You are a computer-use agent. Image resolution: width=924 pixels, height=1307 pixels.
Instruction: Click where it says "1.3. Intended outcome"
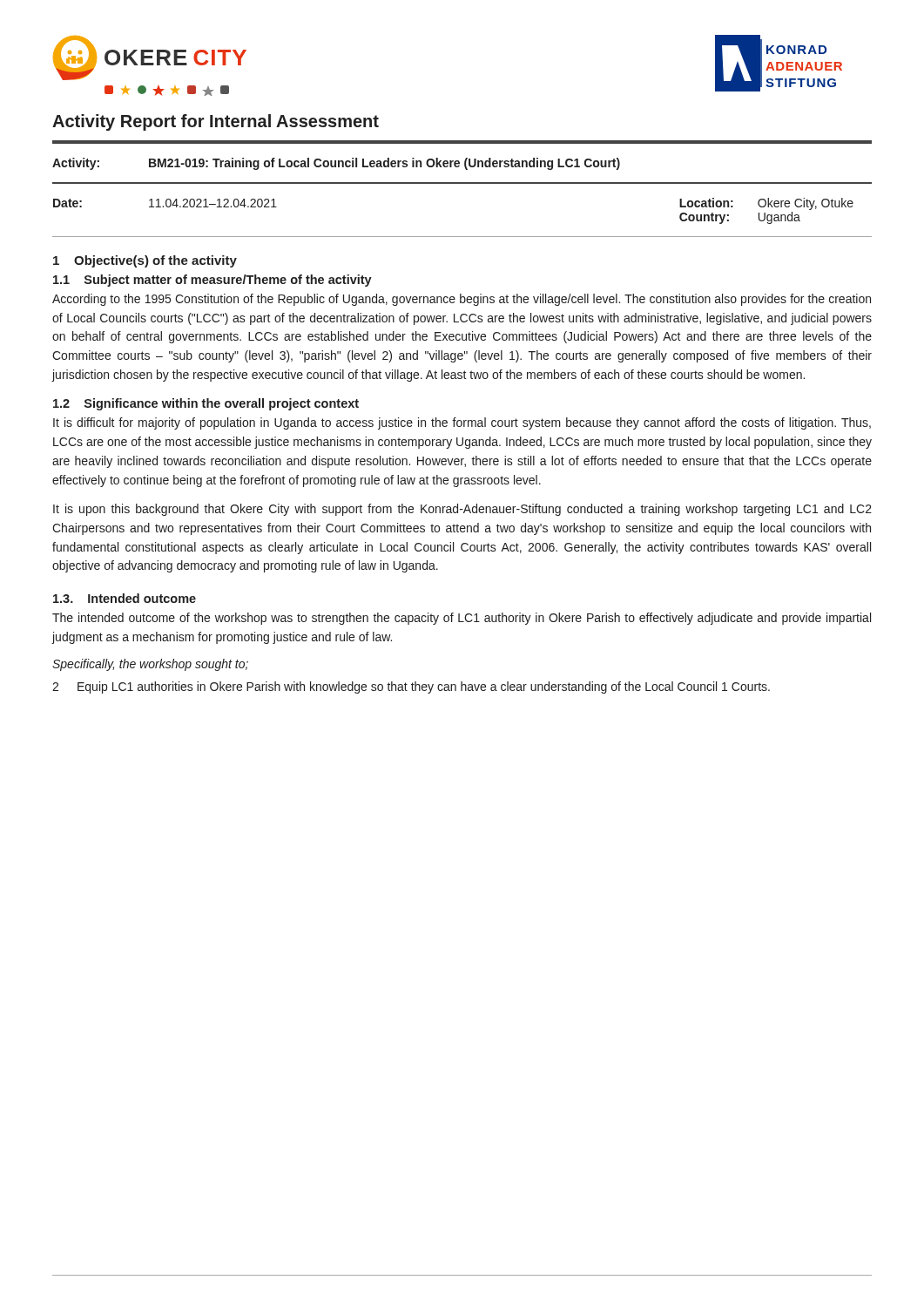[x=124, y=599]
